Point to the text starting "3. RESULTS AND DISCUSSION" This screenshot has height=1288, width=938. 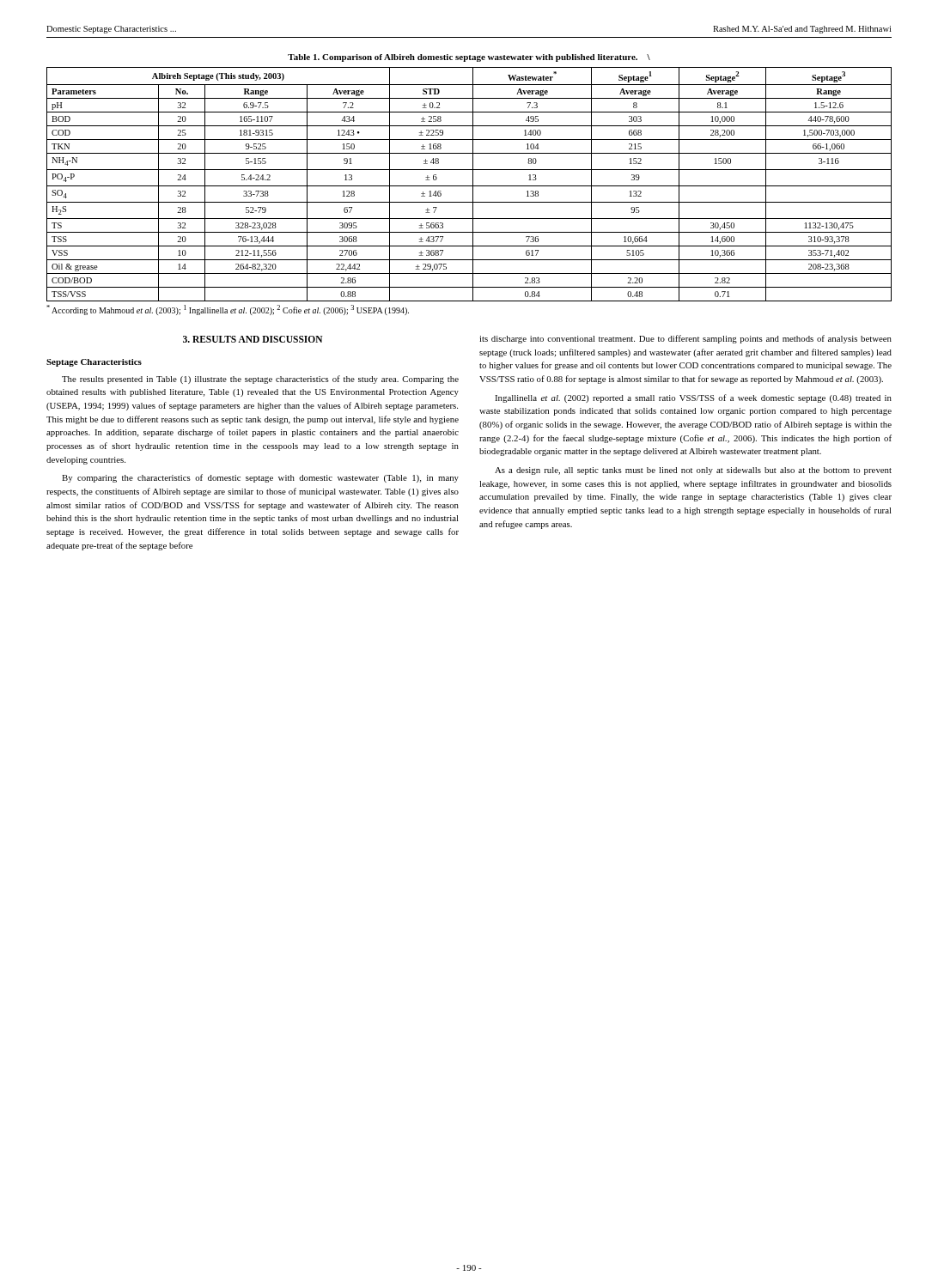(x=253, y=339)
